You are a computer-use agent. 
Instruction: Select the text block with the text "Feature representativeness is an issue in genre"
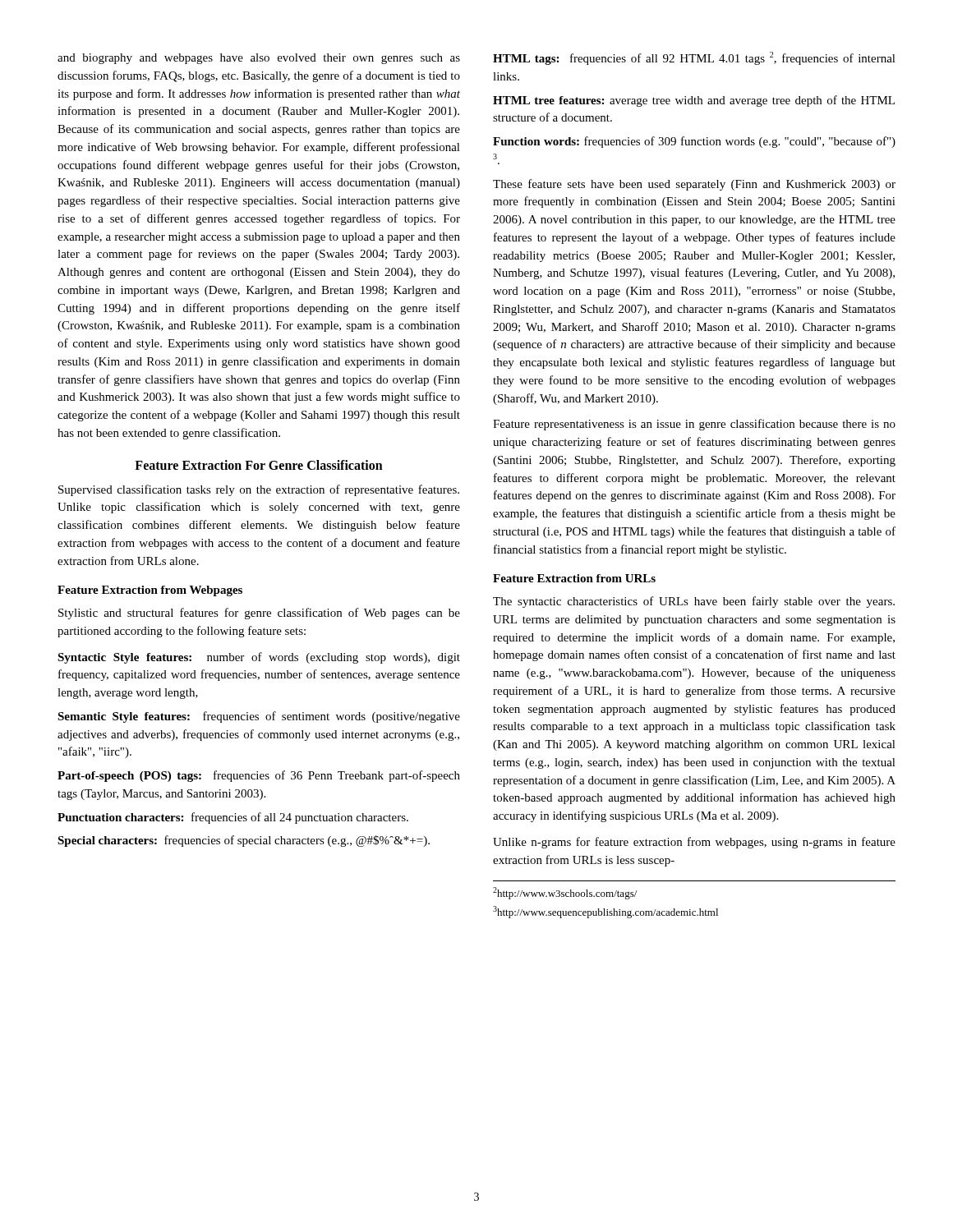(x=694, y=487)
